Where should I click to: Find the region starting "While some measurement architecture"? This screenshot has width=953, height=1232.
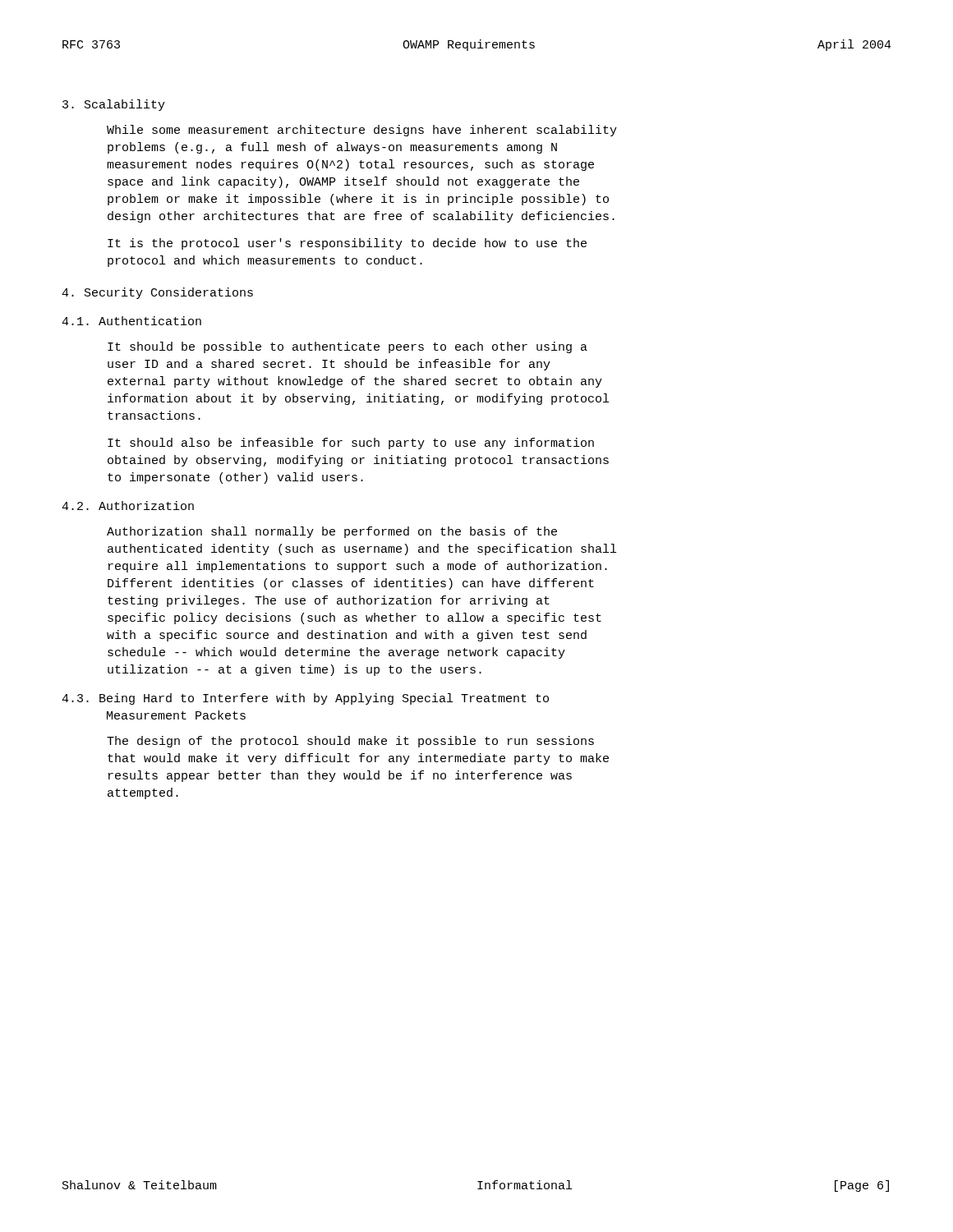(x=362, y=174)
